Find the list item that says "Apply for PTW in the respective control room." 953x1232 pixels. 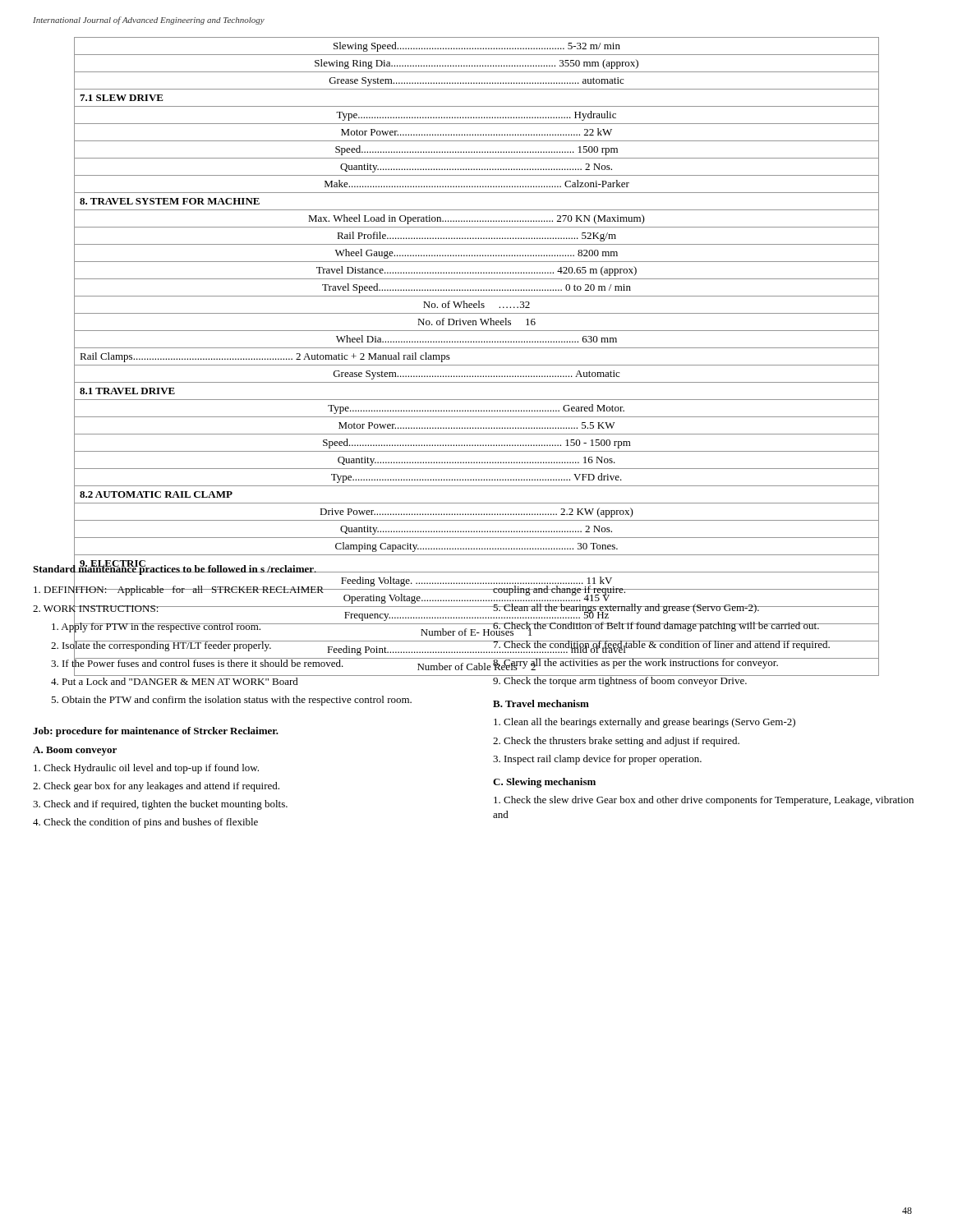(x=156, y=627)
